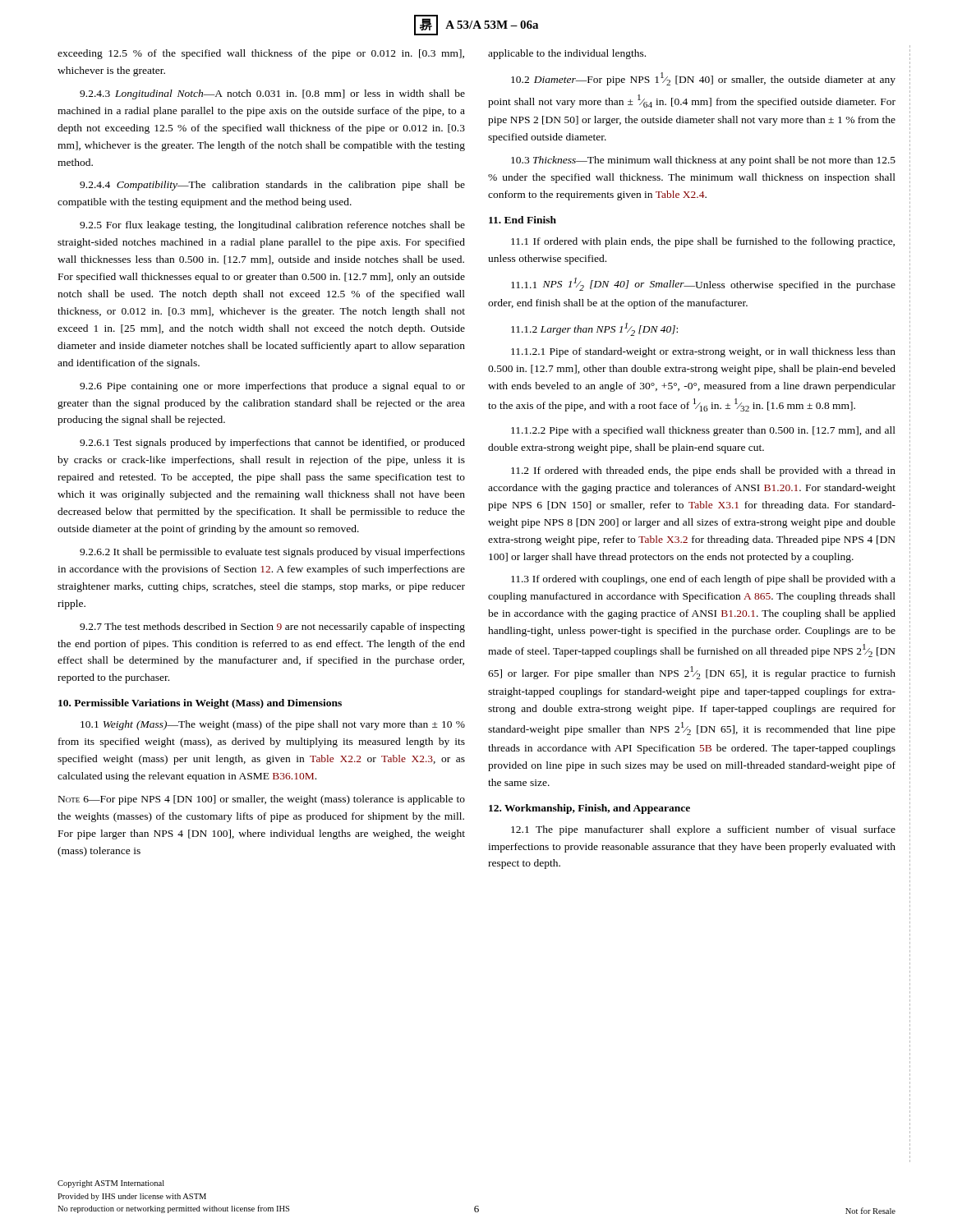Click on the text block that reads "Note 6—For pipe NPS 4 [DN"
Screen dimensions: 1232x953
[x=261, y=825]
